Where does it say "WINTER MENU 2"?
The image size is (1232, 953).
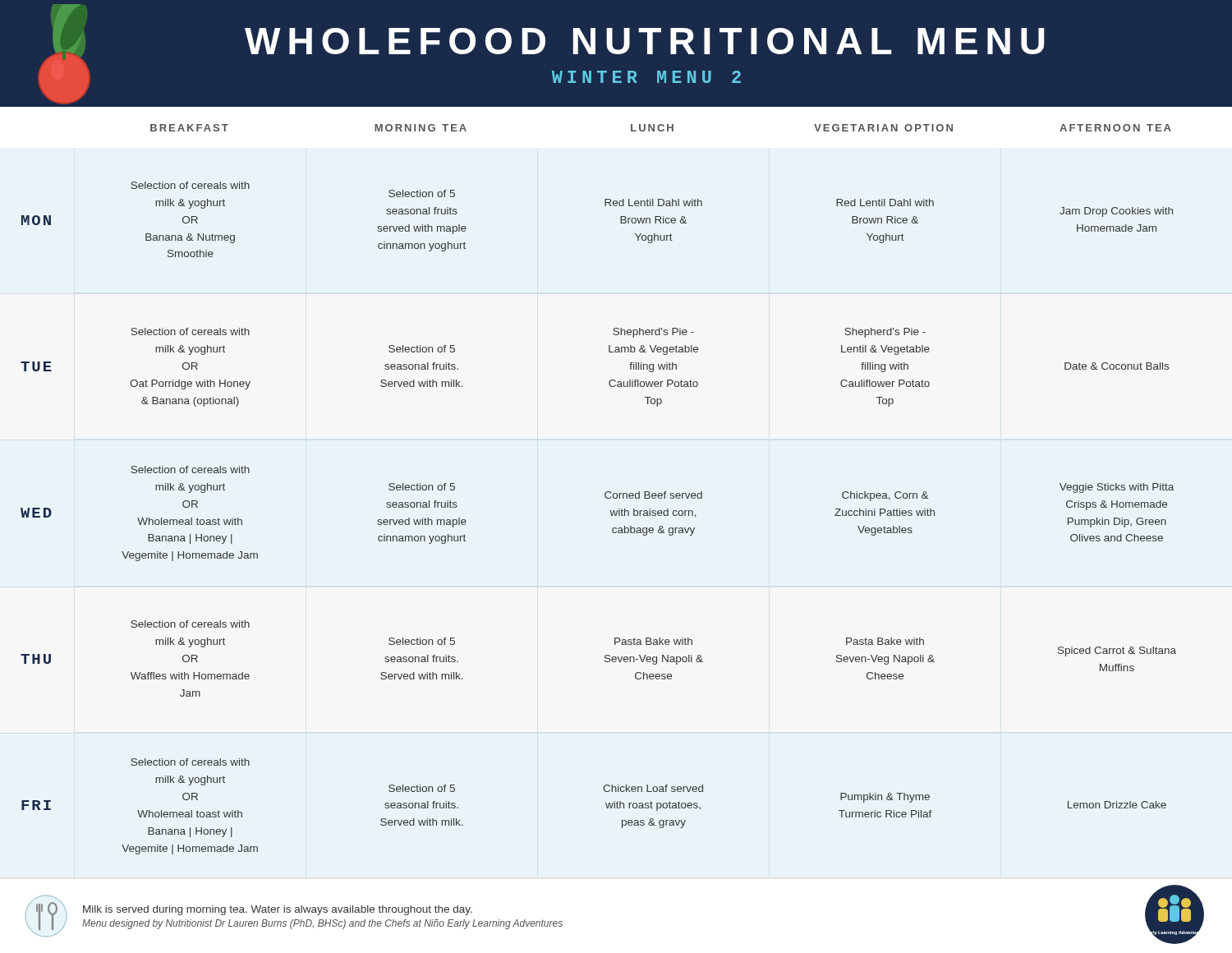[649, 78]
